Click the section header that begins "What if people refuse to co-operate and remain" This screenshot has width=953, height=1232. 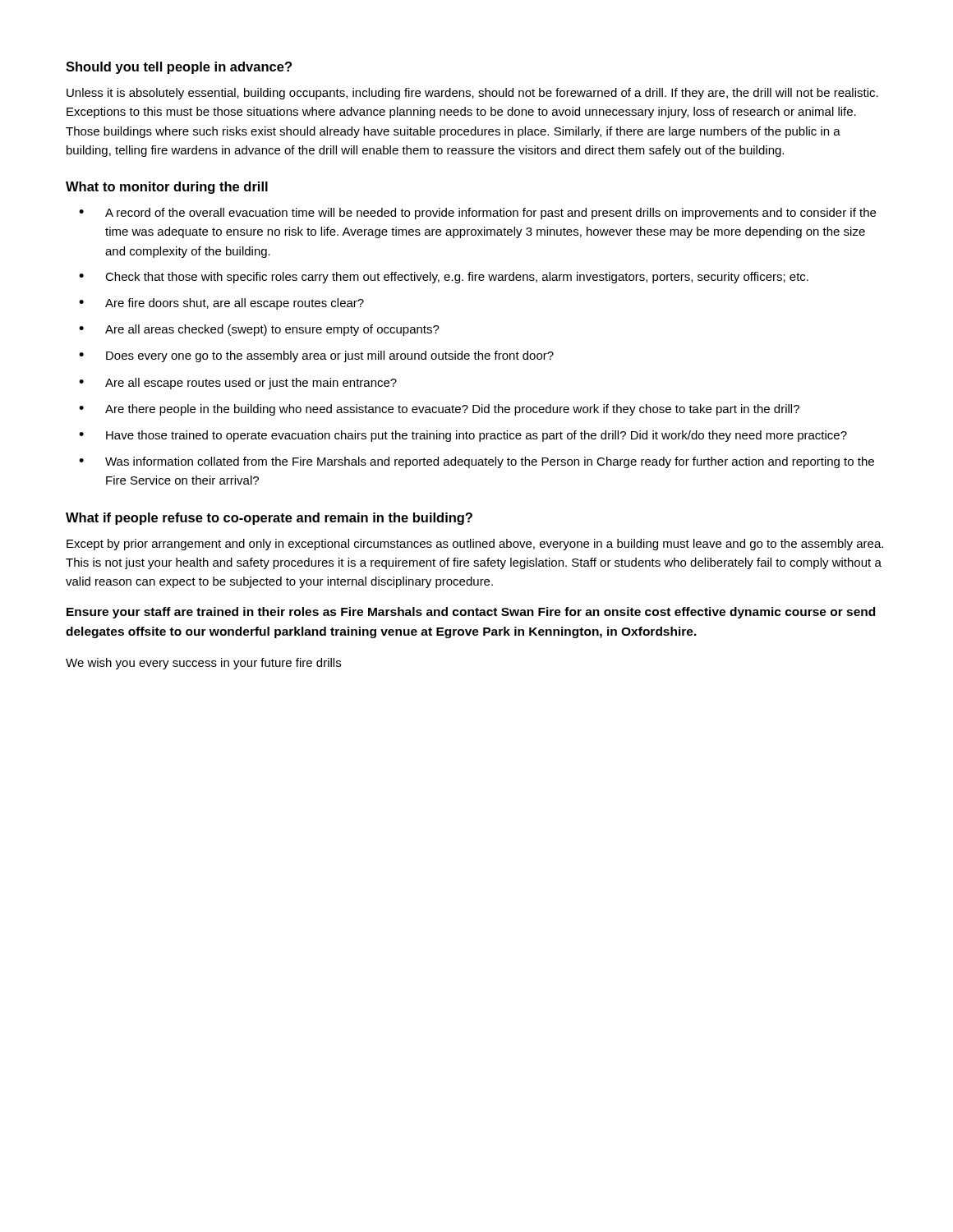[269, 517]
